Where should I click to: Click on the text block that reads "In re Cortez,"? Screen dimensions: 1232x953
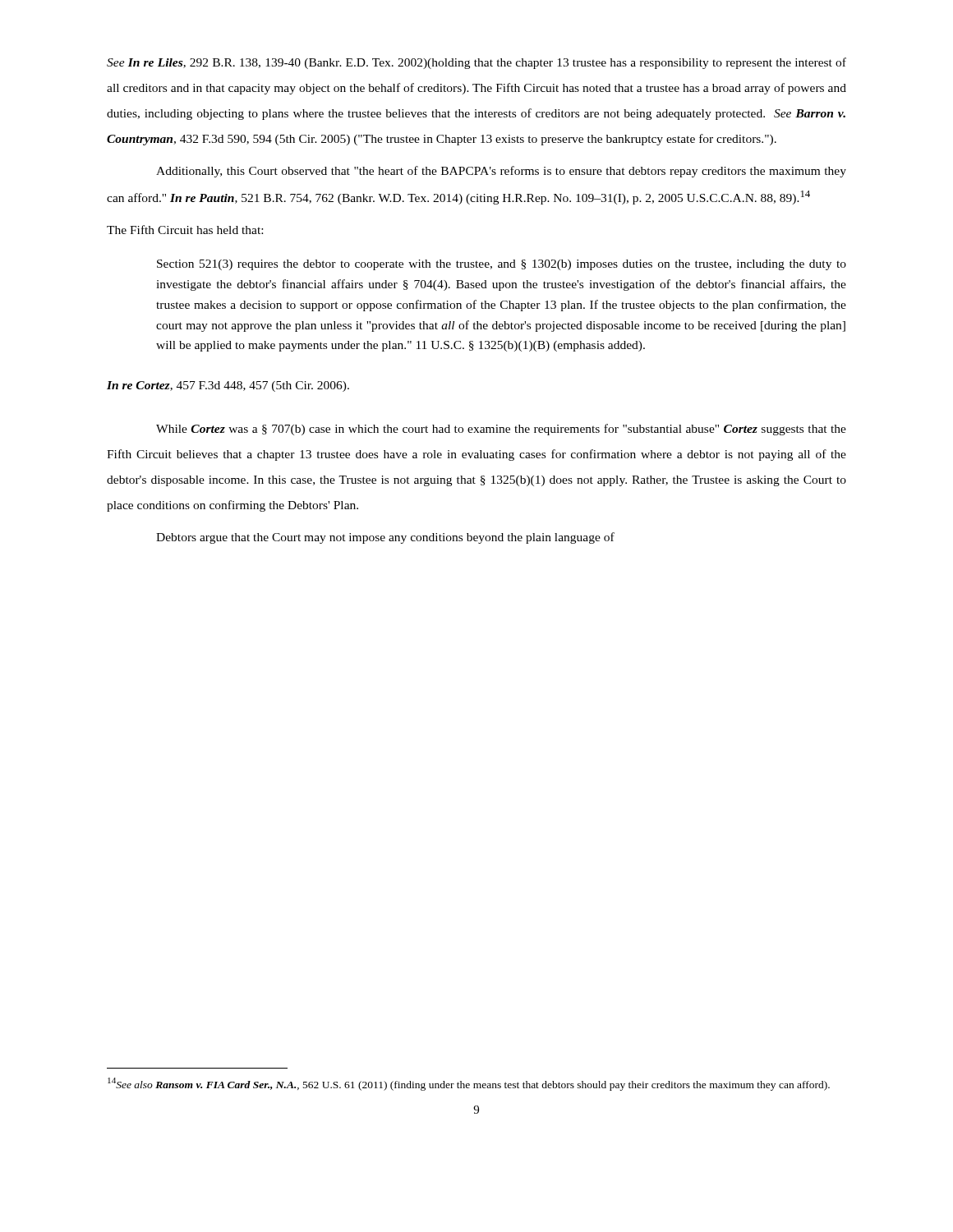click(228, 386)
